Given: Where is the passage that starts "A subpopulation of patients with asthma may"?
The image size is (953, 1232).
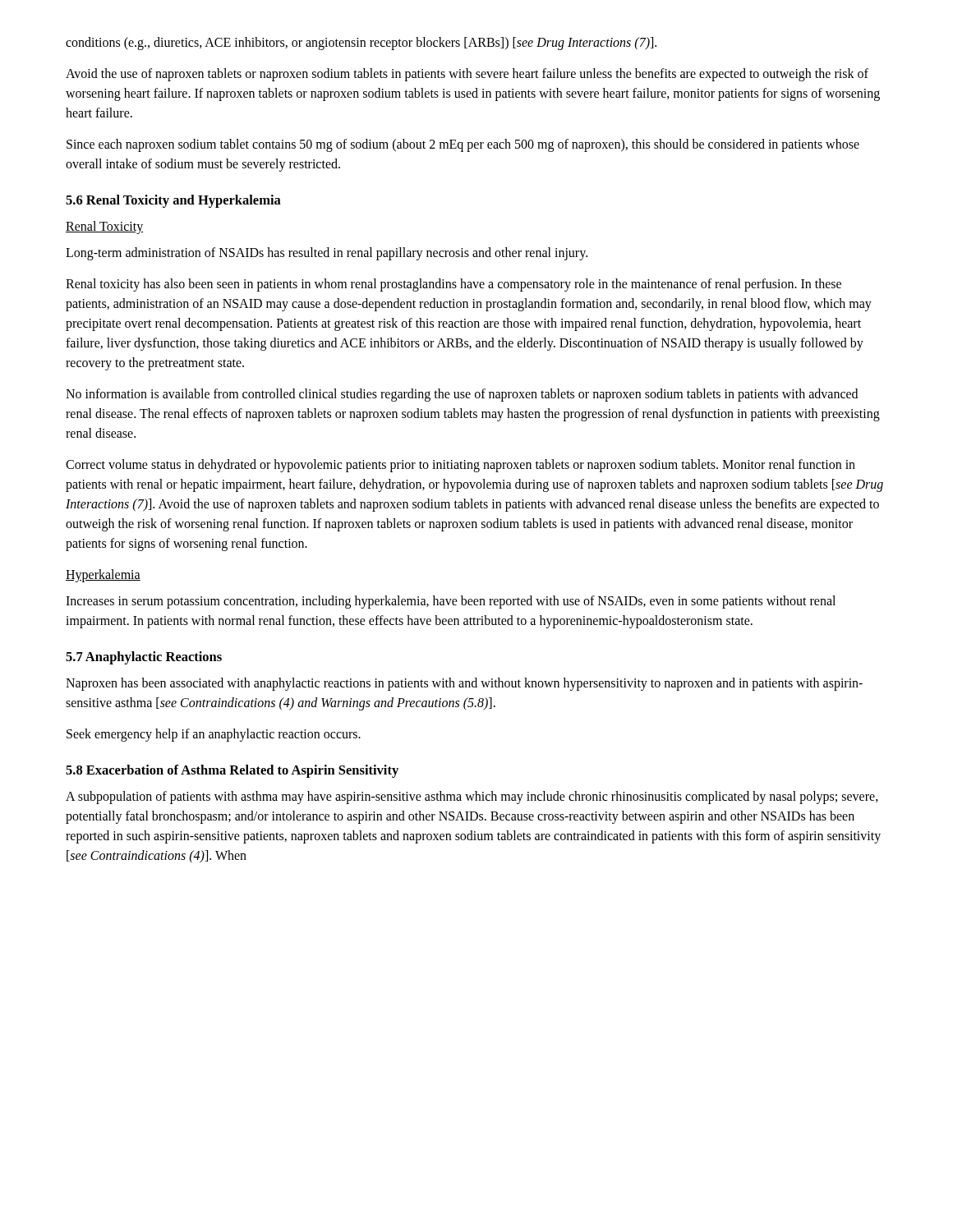Looking at the screenshot, I should pos(473,826).
